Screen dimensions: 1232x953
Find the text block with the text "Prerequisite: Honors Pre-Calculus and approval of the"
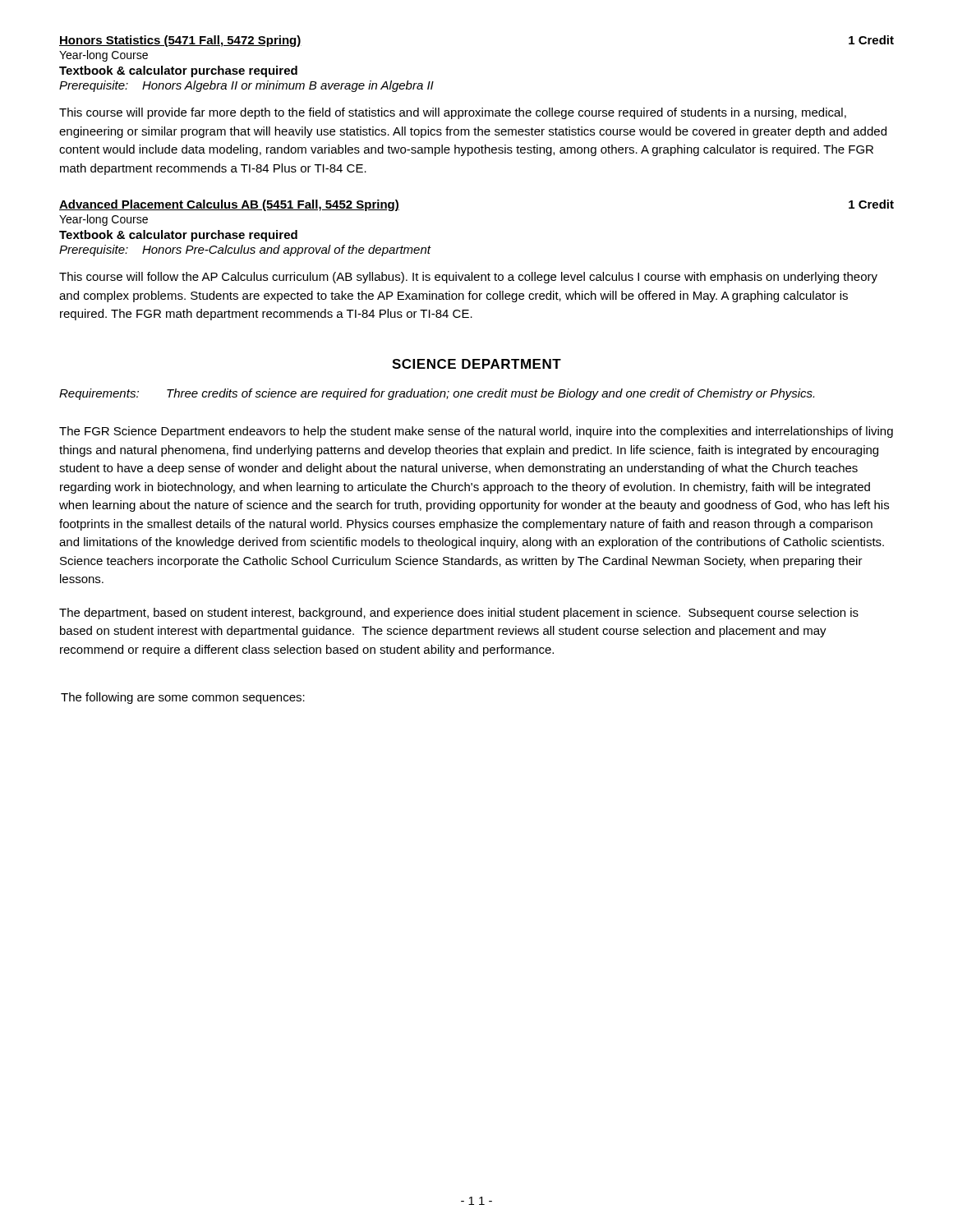[245, 249]
